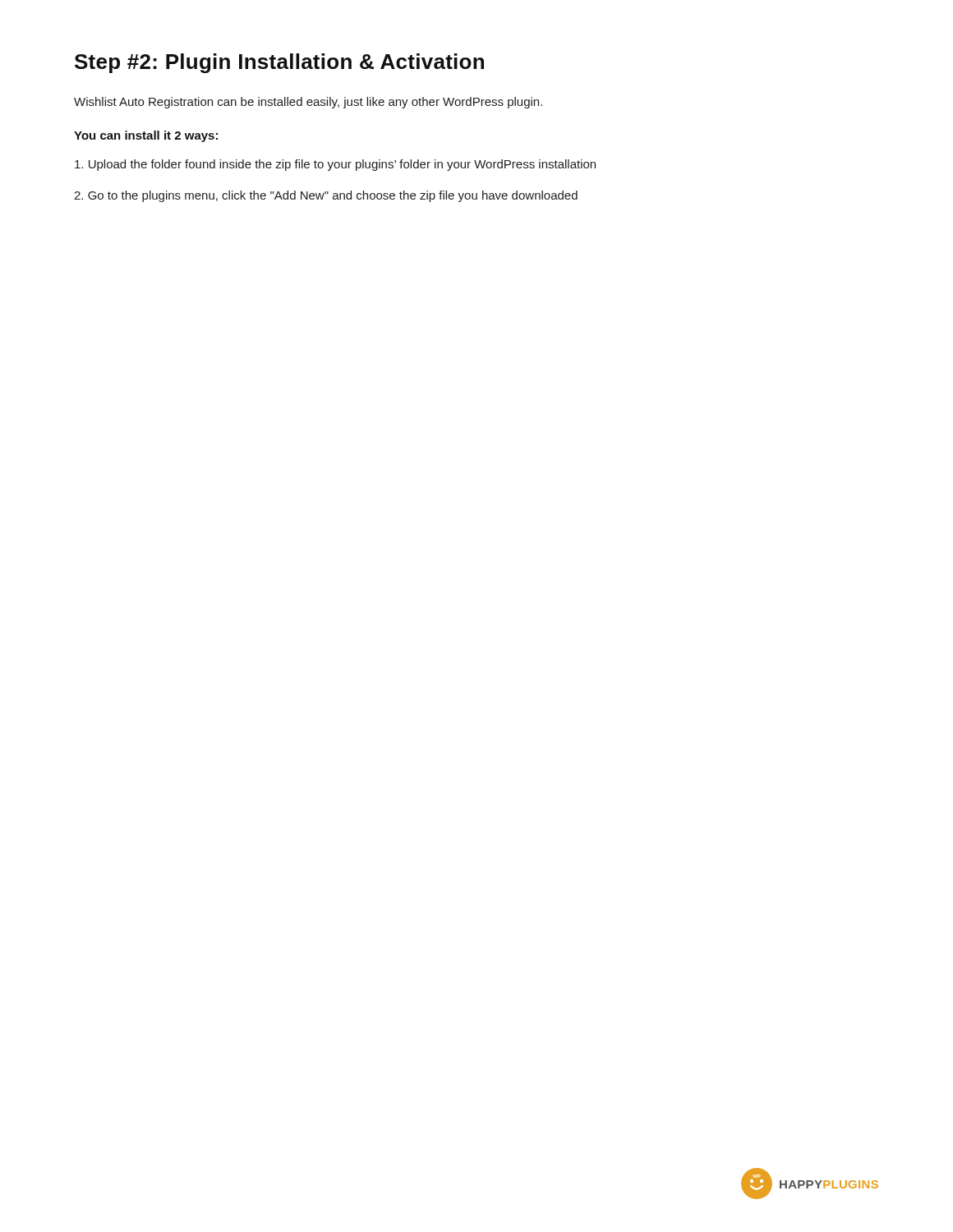Select the logo
The width and height of the screenshot is (953, 1232).
pyautogui.click(x=810, y=1184)
